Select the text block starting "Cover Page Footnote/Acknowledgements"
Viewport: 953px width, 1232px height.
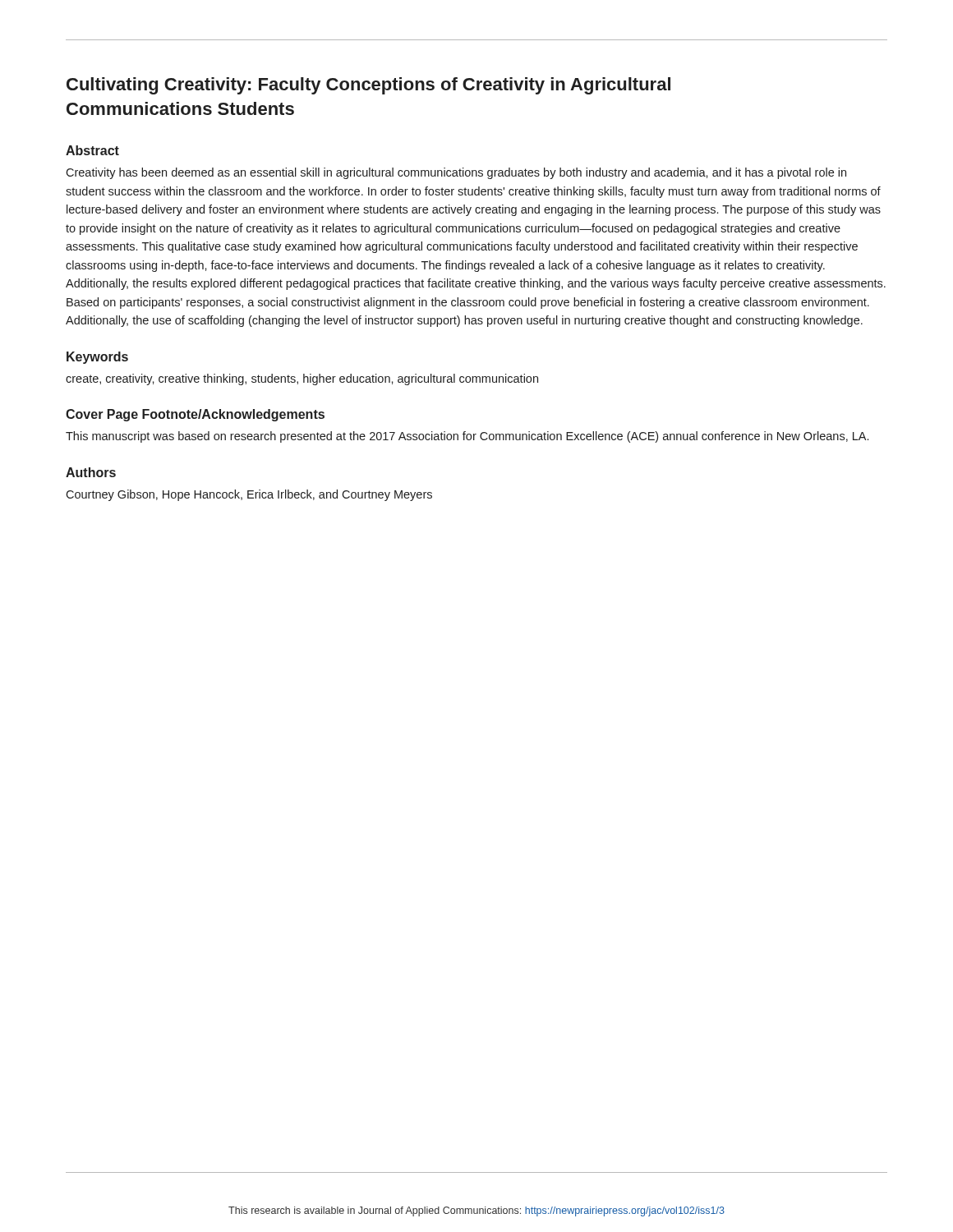point(195,415)
